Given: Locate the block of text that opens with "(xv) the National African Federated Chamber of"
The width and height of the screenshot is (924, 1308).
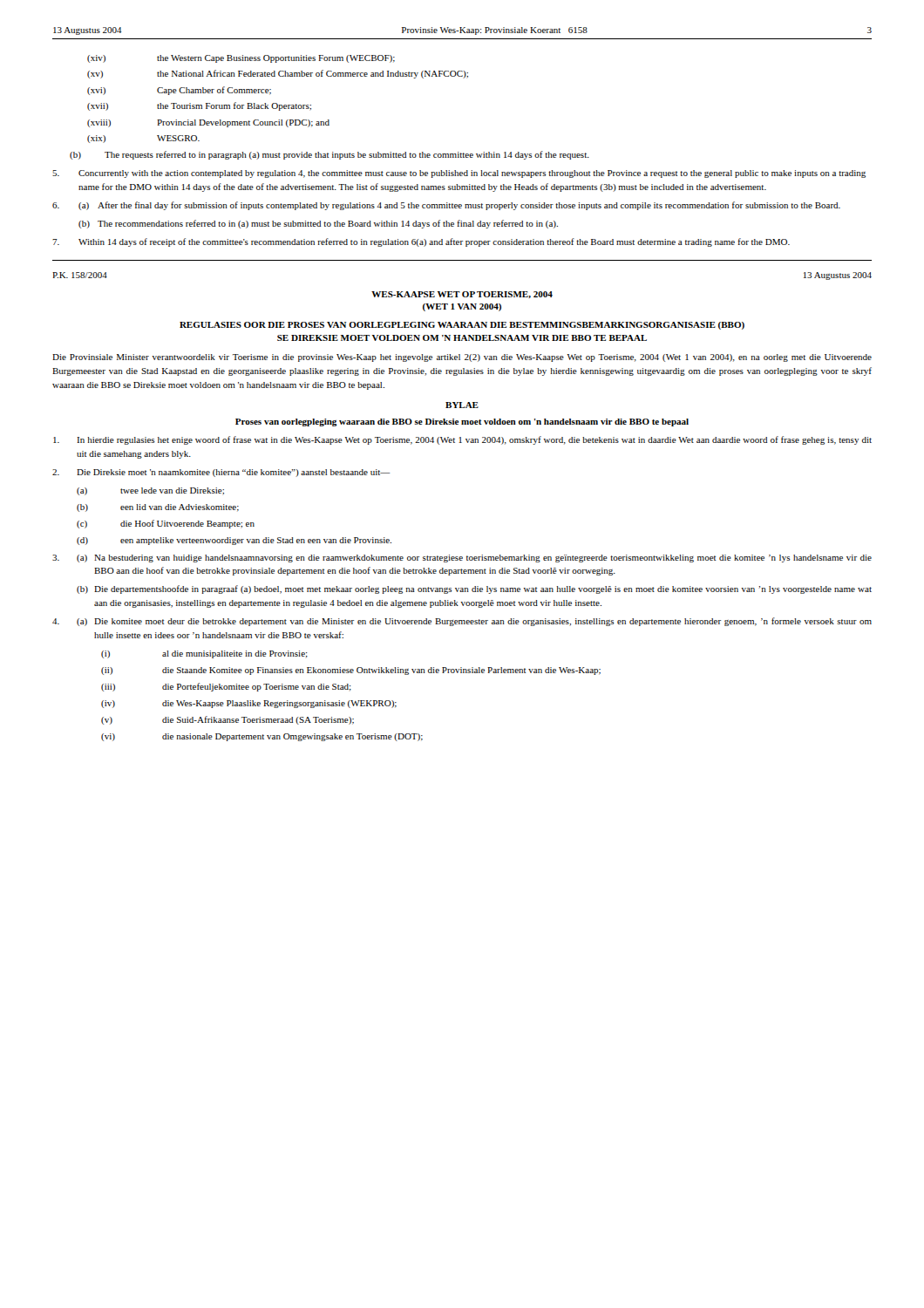Looking at the screenshot, I should (462, 74).
